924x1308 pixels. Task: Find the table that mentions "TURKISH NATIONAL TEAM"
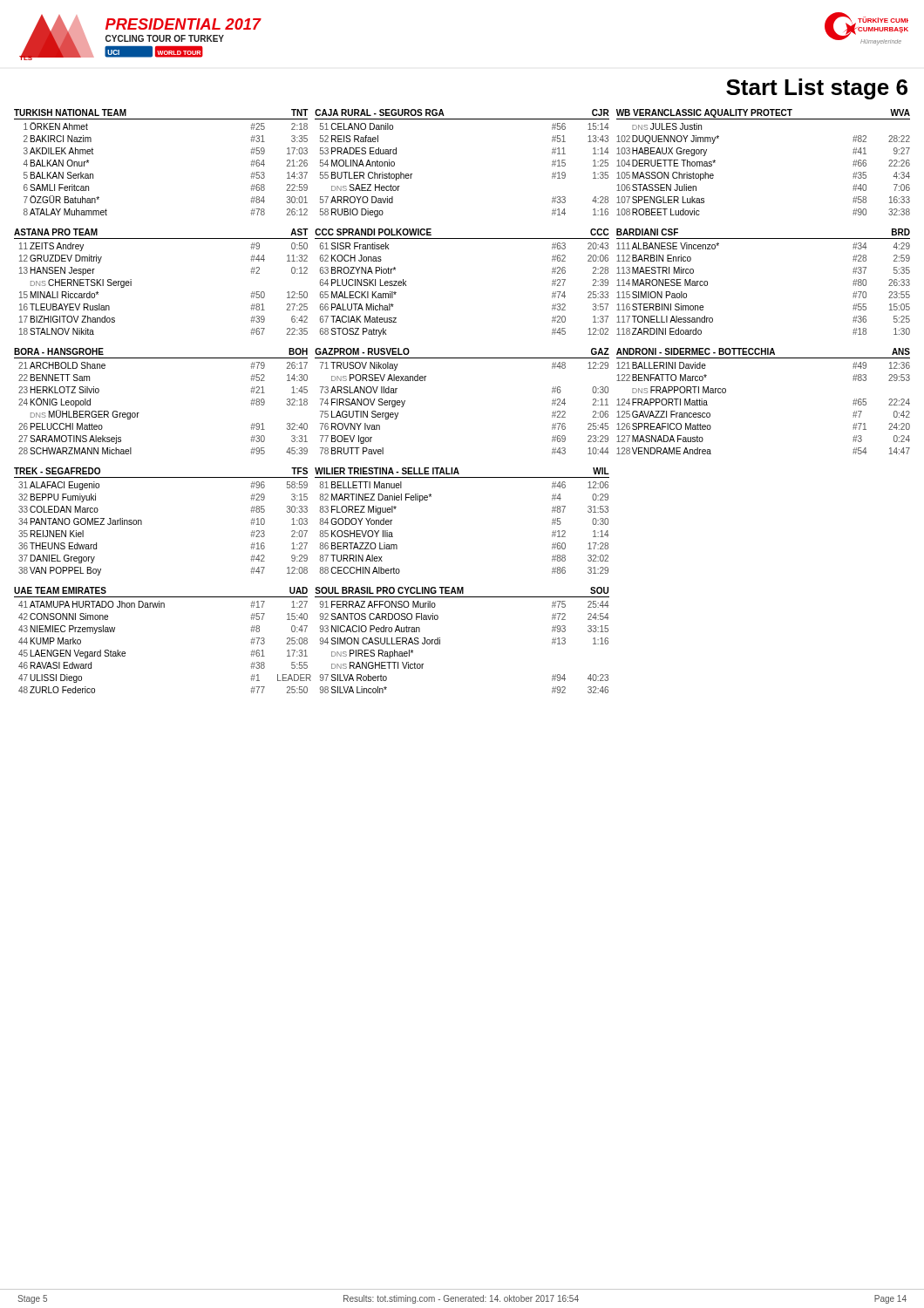click(x=462, y=407)
